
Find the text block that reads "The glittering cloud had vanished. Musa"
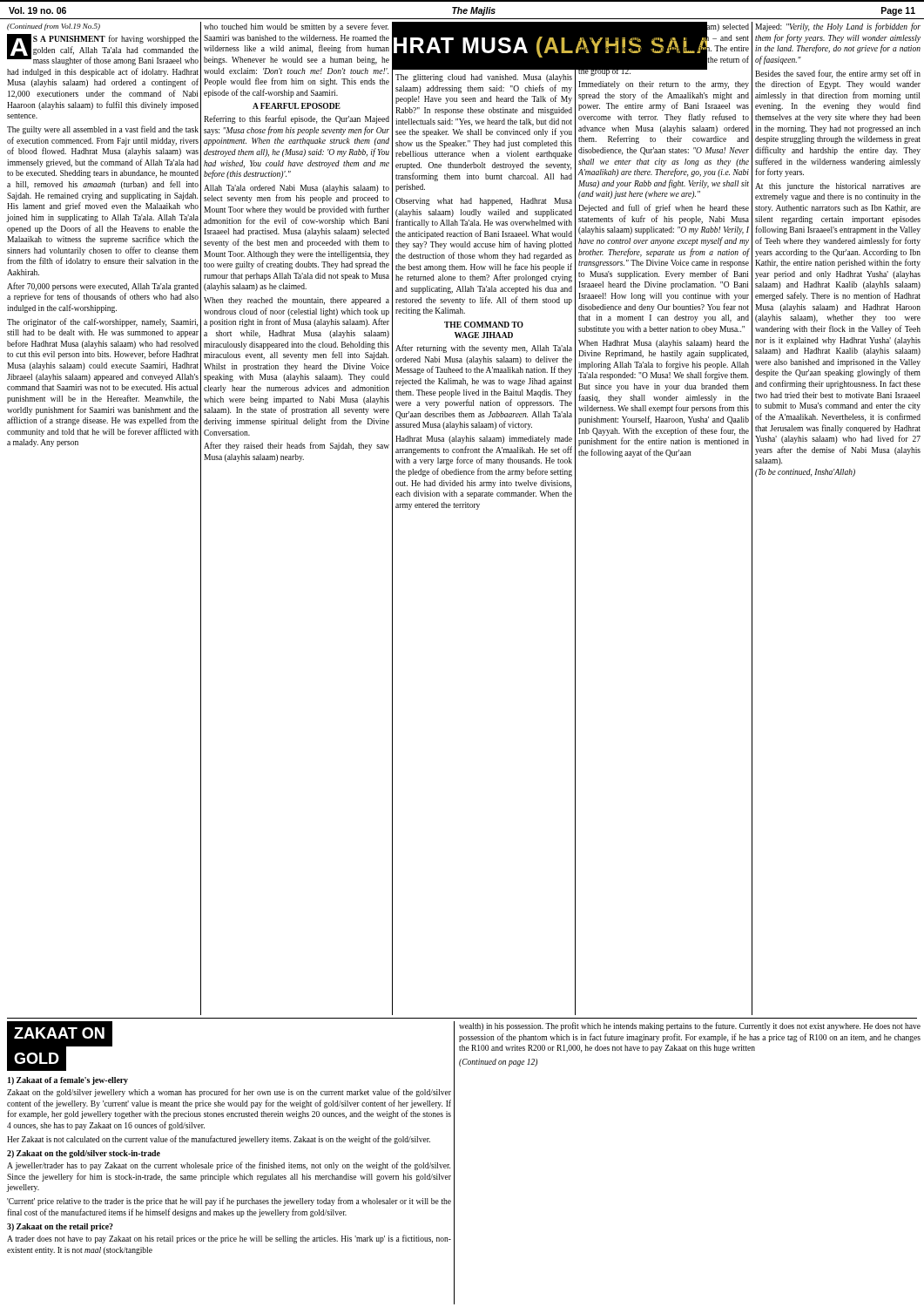tap(484, 292)
